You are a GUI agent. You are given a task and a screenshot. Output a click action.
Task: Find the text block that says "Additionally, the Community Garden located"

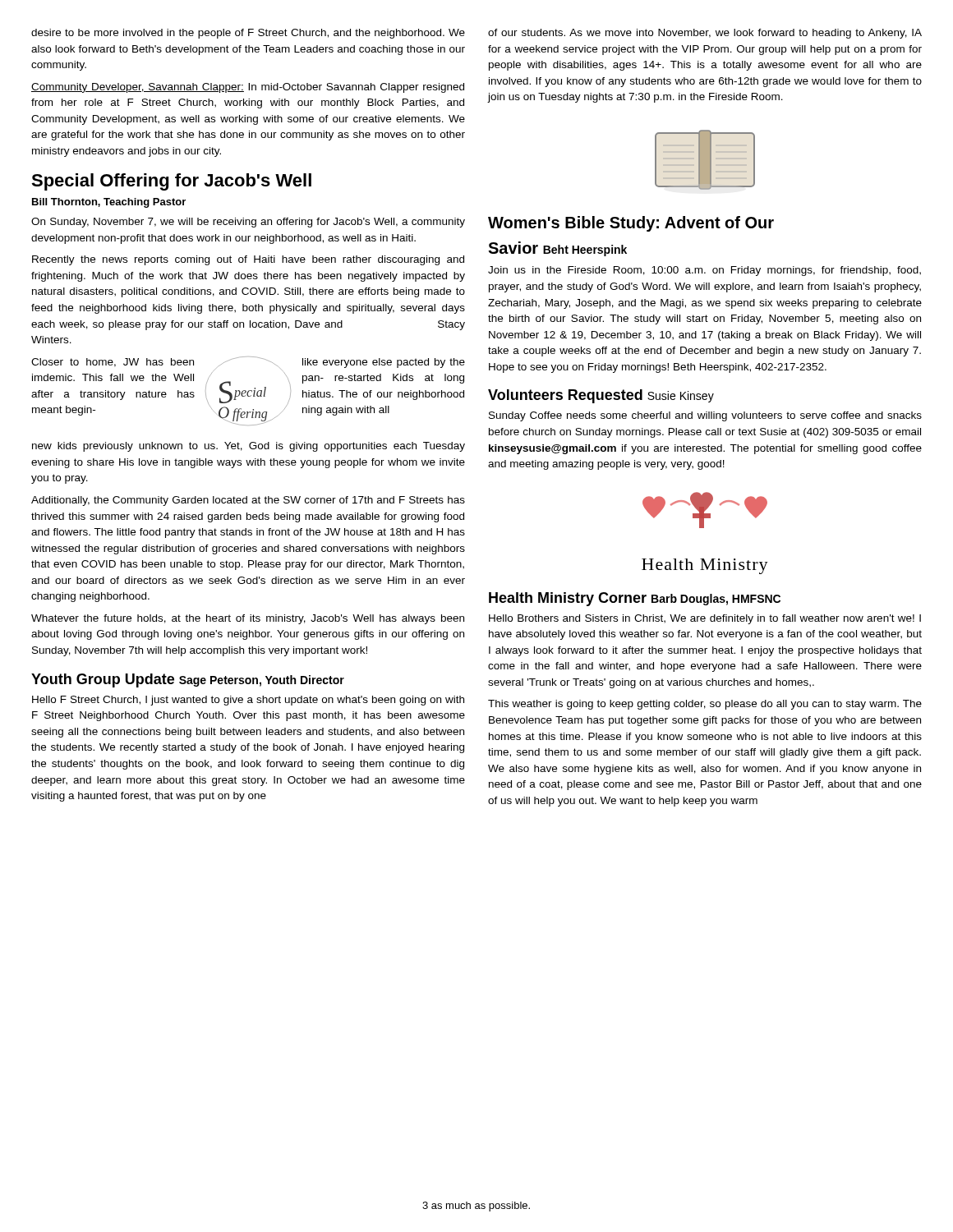pyautogui.click(x=248, y=548)
